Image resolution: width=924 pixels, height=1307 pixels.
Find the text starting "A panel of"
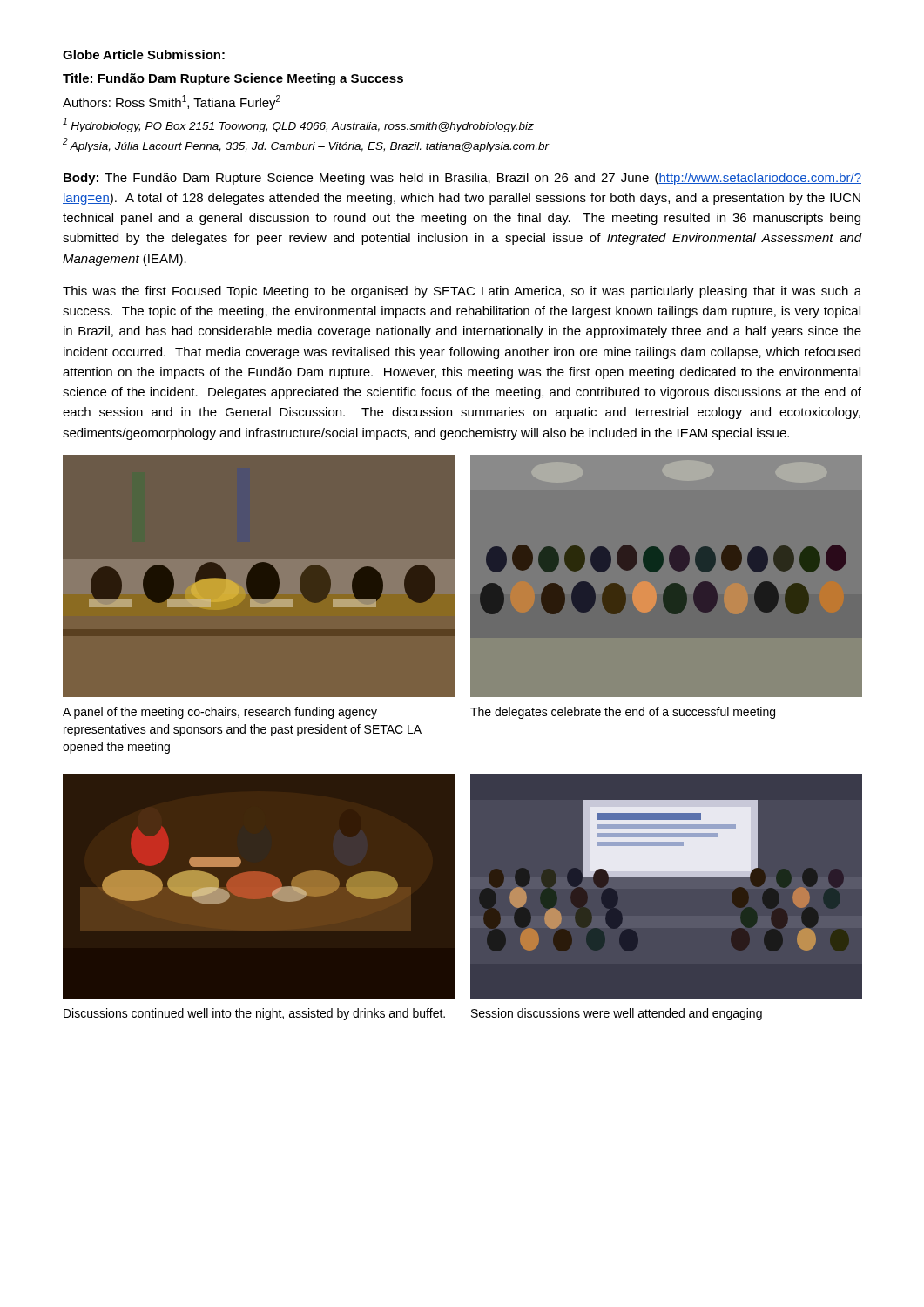[242, 729]
